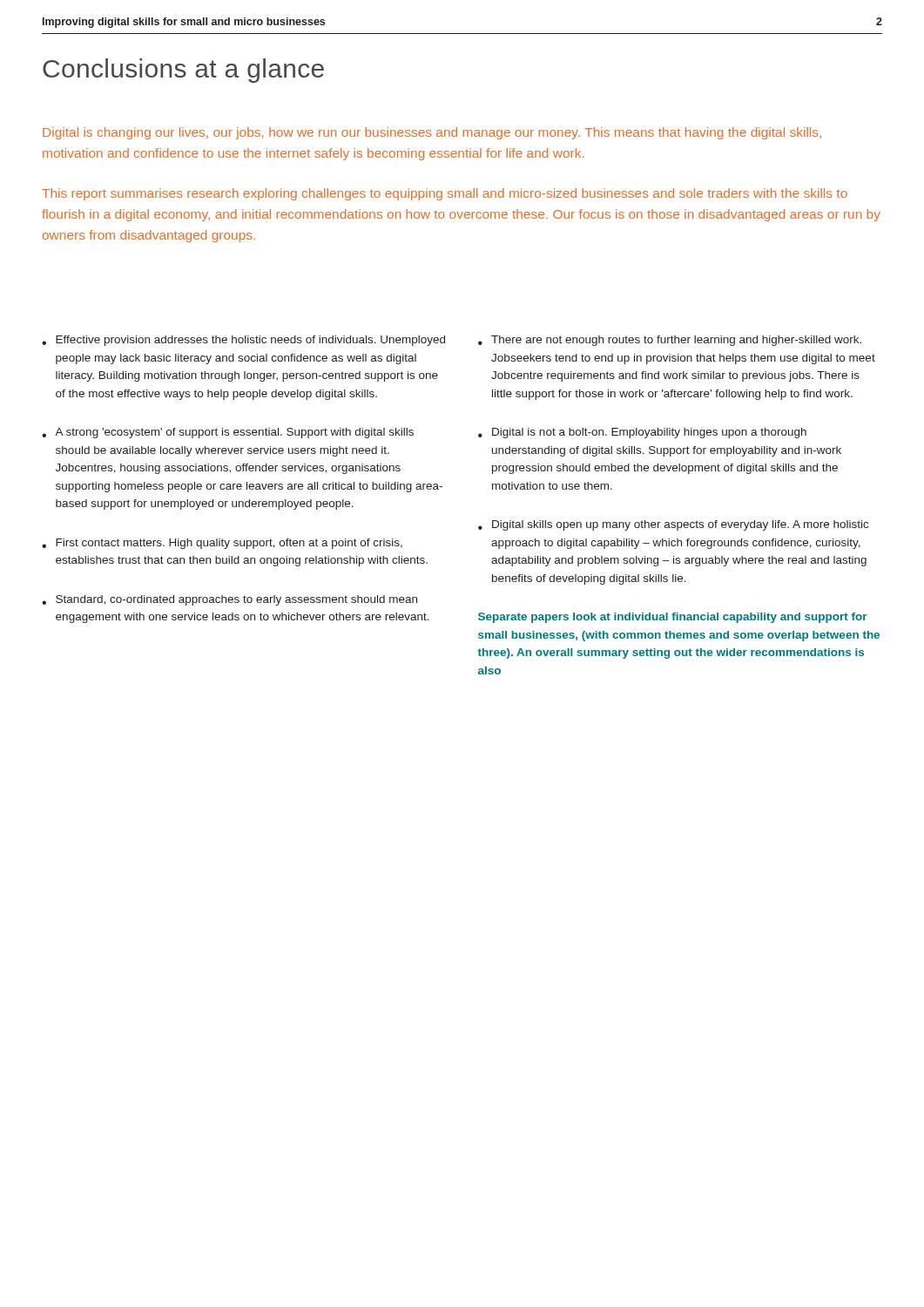This screenshot has width=924, height=1307.
Task: Where is the passage that starts "• There are not enough"?
Action: point(680,367)
